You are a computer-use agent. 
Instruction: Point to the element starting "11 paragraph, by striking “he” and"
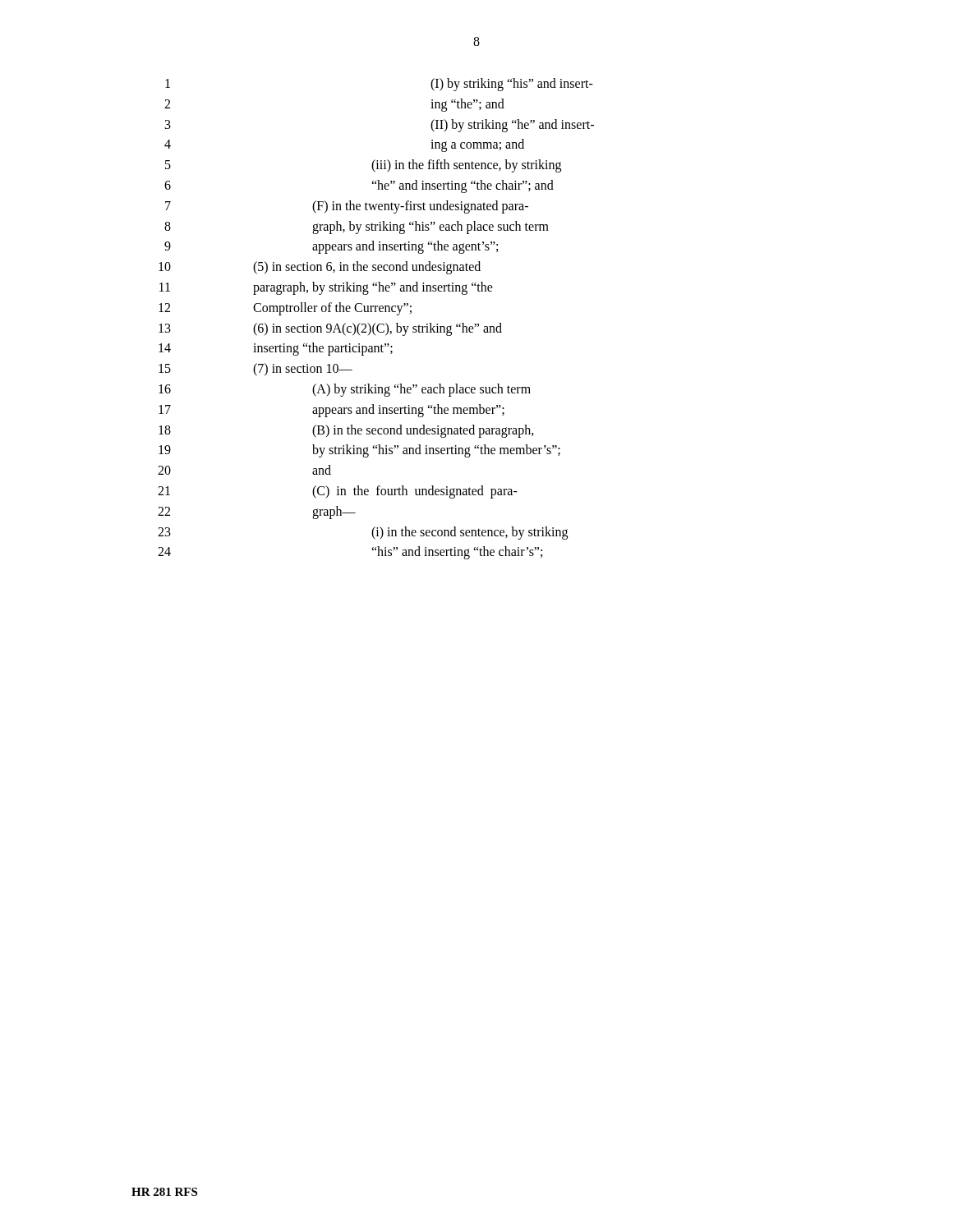501,288
